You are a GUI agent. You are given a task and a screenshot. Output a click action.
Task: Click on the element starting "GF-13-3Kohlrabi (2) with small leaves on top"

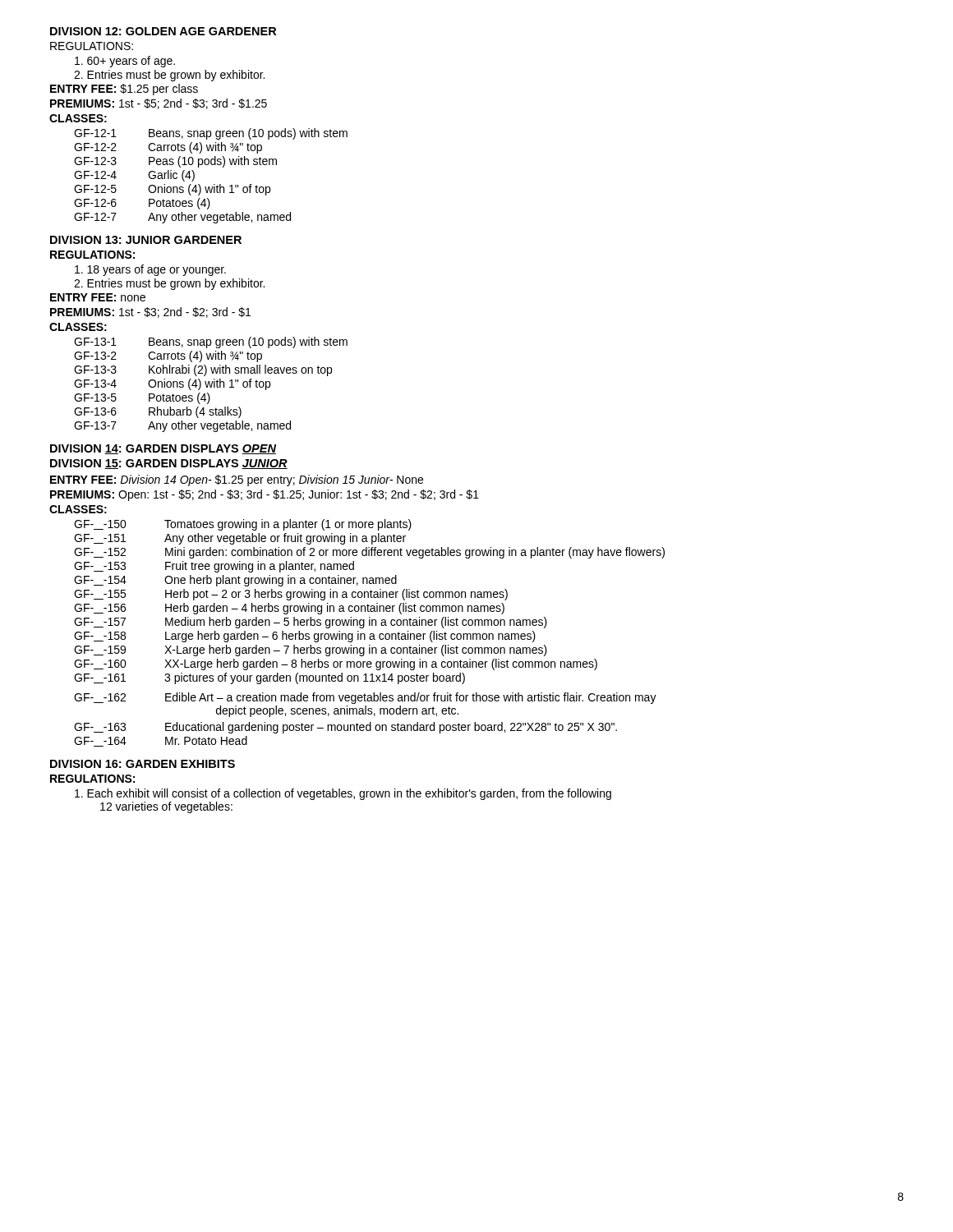pos(203,370)
